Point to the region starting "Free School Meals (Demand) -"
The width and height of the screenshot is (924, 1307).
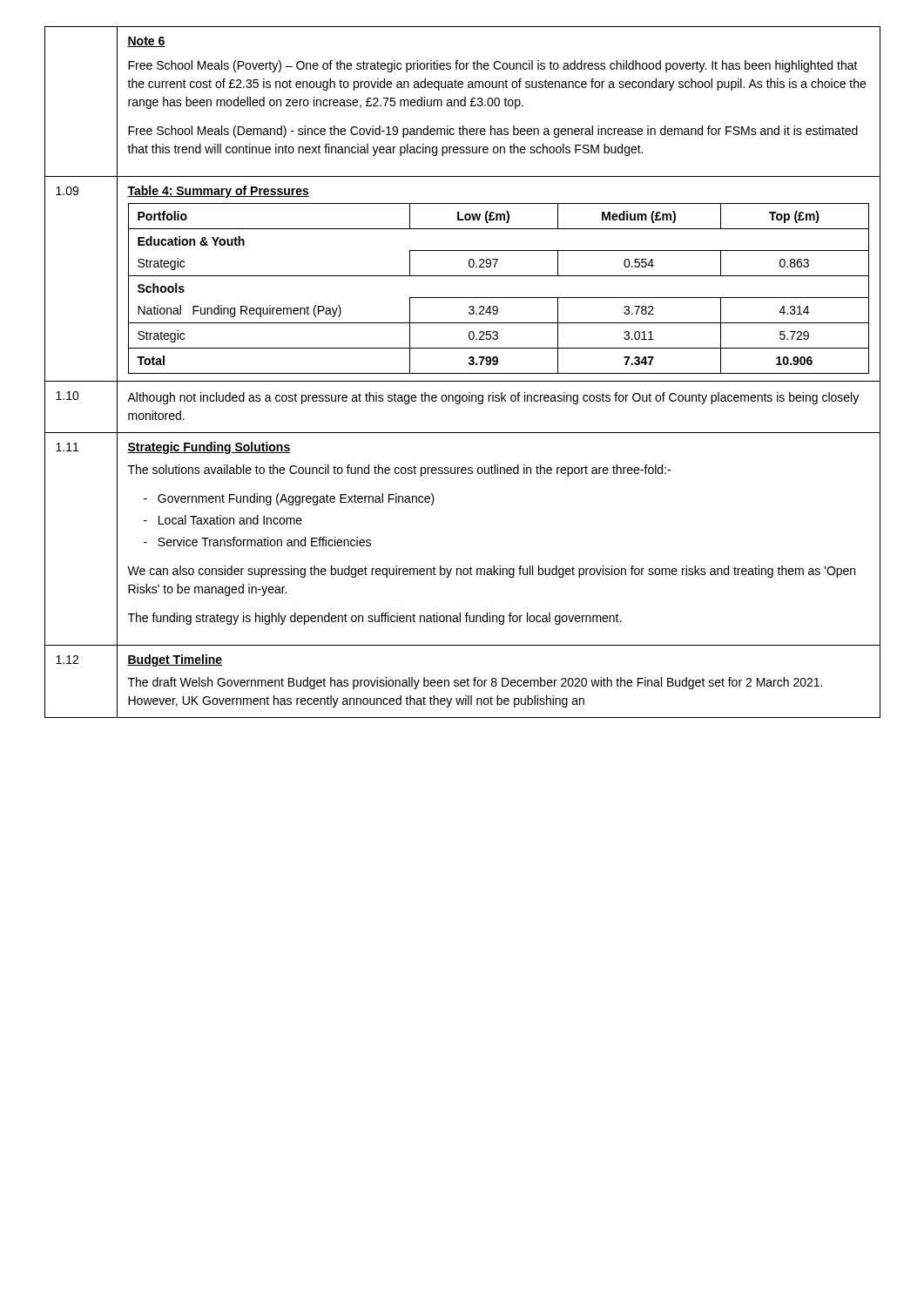point(493,140)
